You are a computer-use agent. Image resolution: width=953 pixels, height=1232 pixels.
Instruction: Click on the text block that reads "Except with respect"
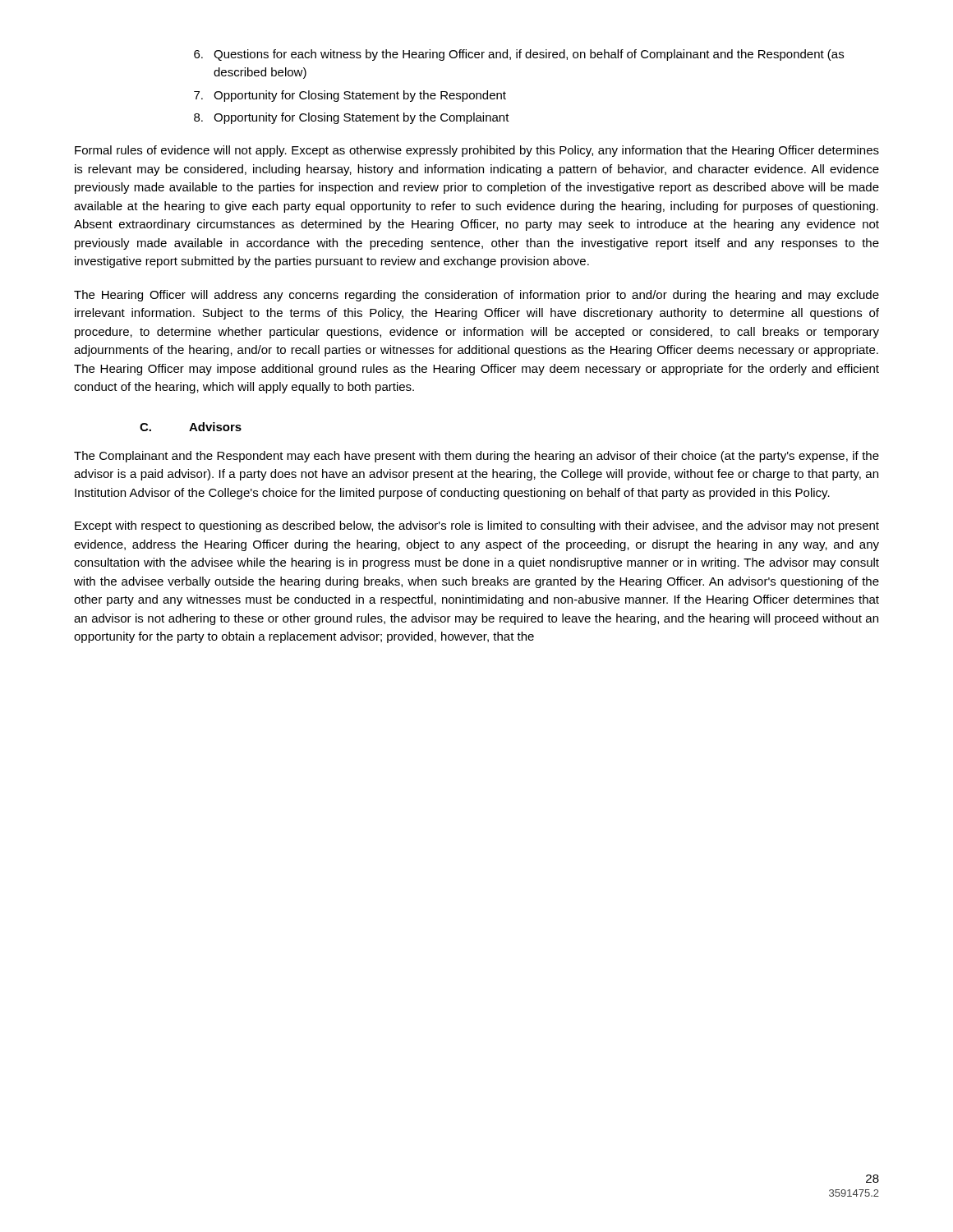pyautogui.click(x=476, y=581)
